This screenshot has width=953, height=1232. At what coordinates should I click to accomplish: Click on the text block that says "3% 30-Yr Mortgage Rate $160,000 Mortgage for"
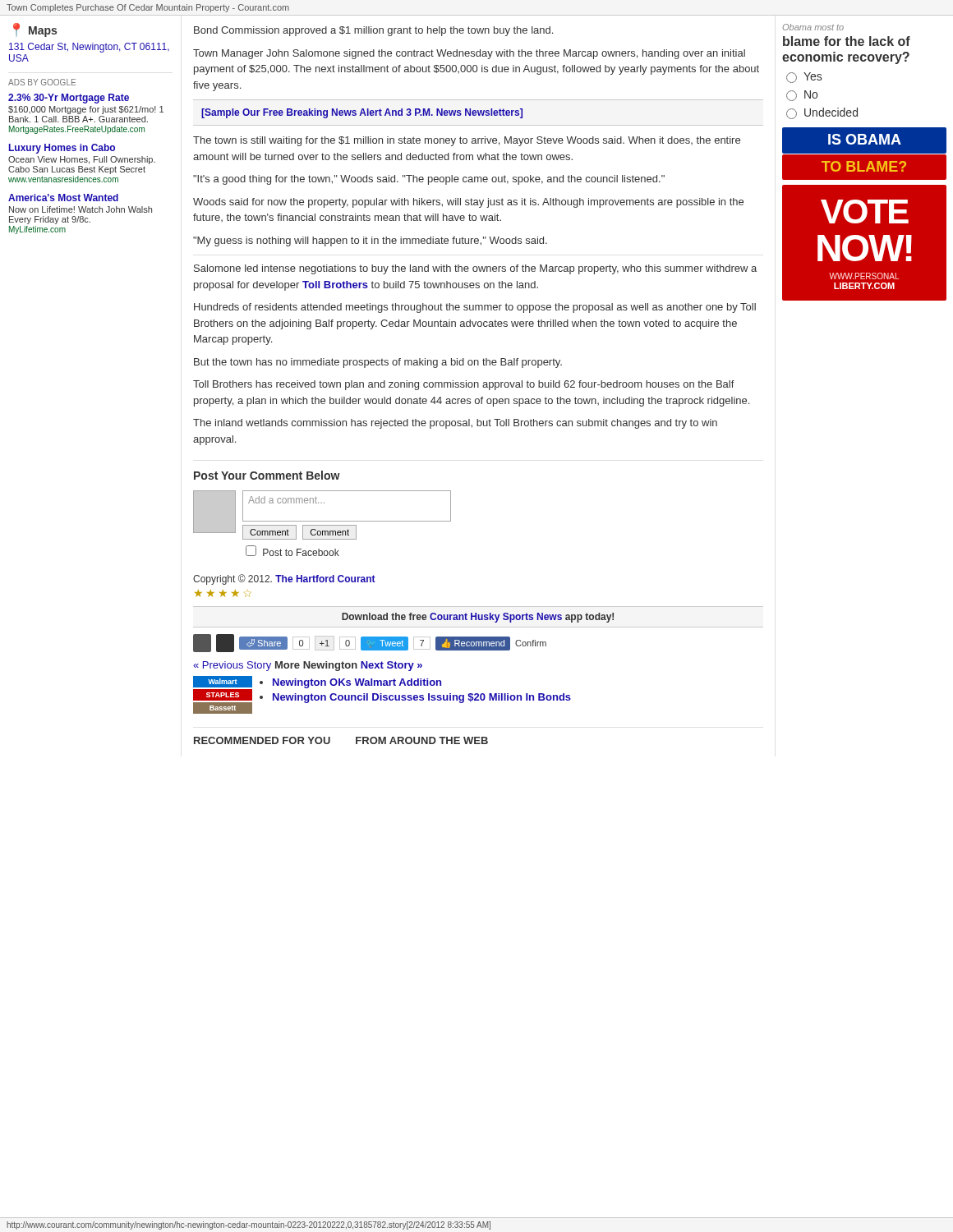(x=90, y=113)
